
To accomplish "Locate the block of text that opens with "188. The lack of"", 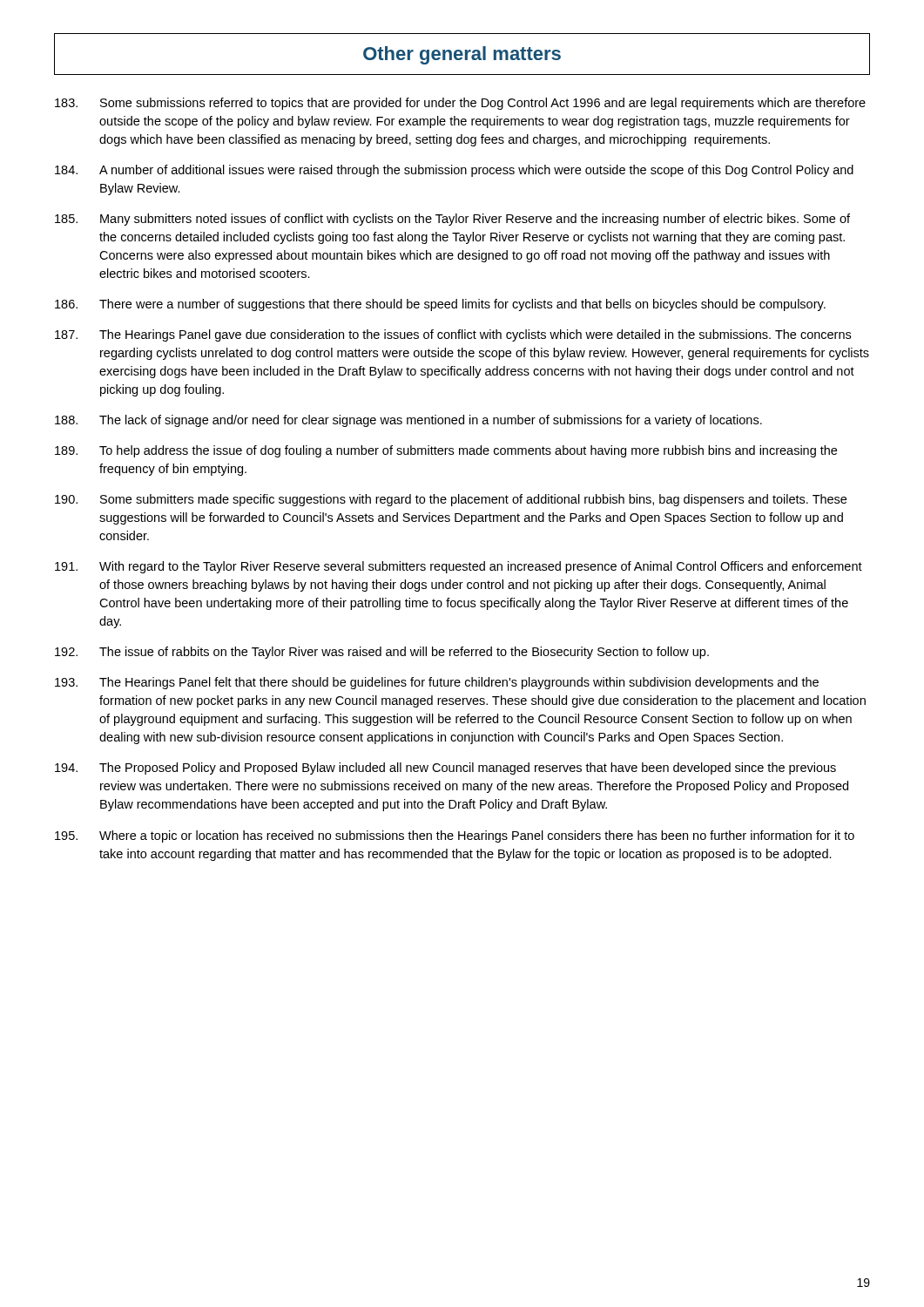I will [462, 421].
